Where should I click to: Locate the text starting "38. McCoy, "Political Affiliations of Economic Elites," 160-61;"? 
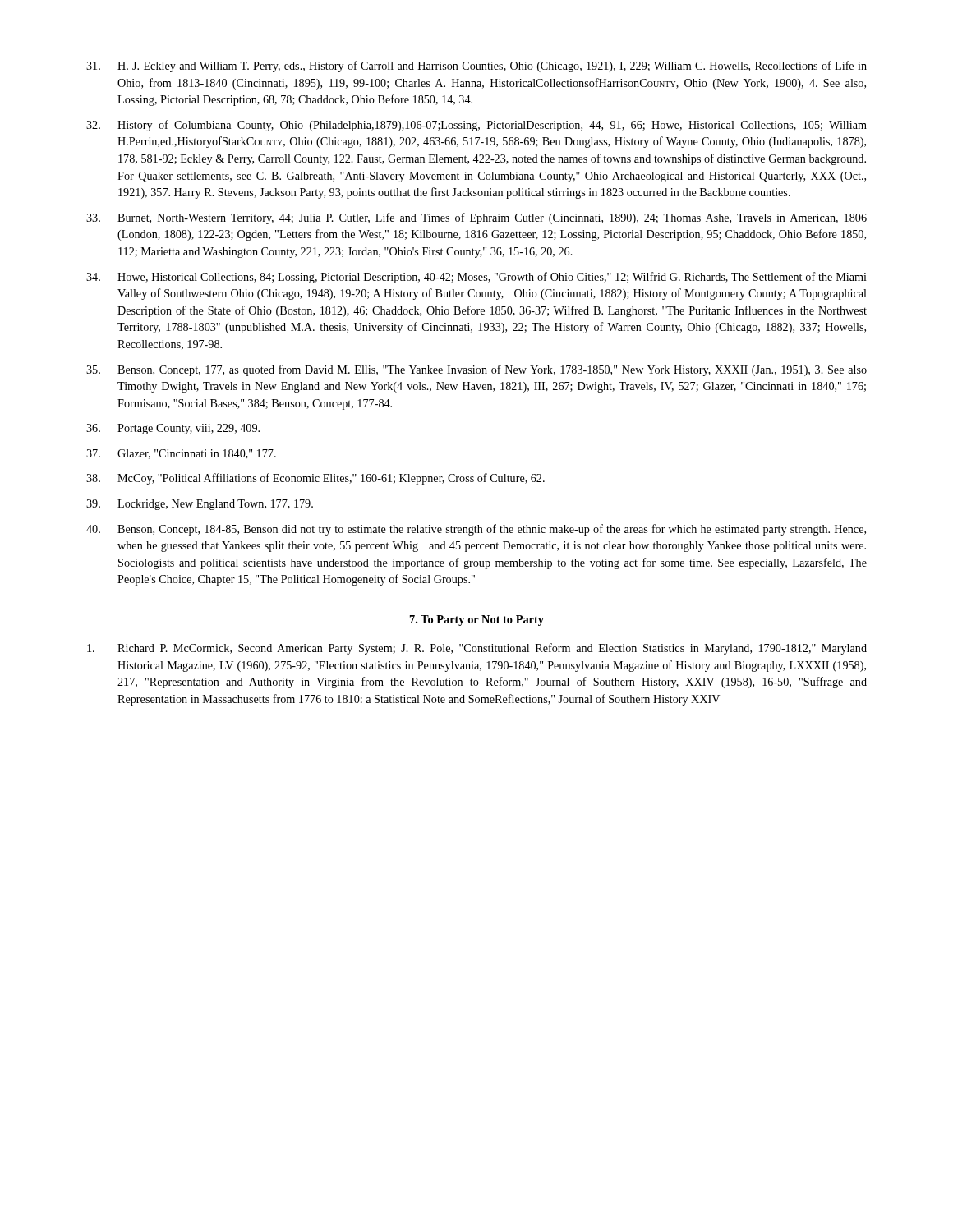pos(476,479)
